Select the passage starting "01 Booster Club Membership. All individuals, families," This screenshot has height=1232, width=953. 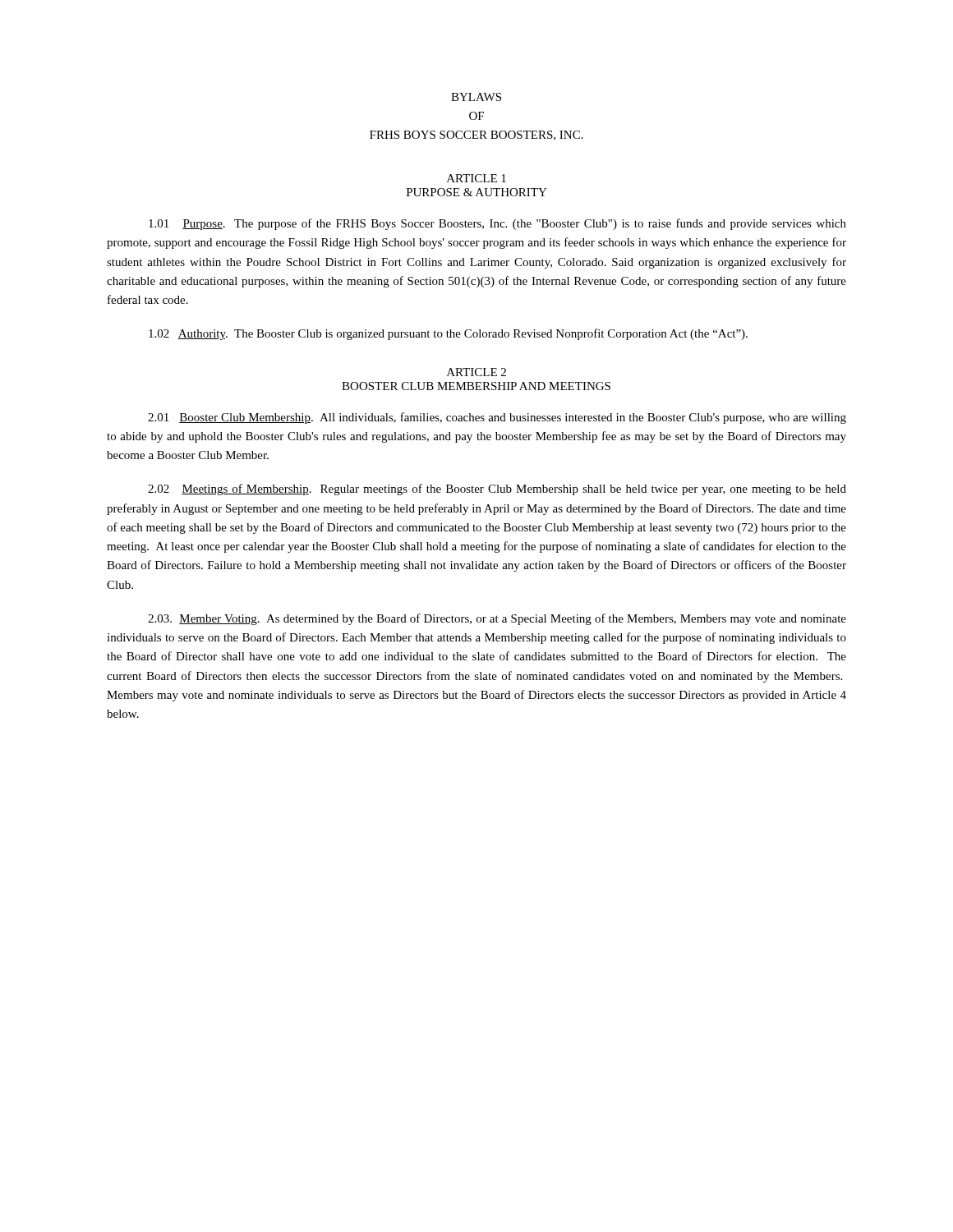[x=476, y=436]
